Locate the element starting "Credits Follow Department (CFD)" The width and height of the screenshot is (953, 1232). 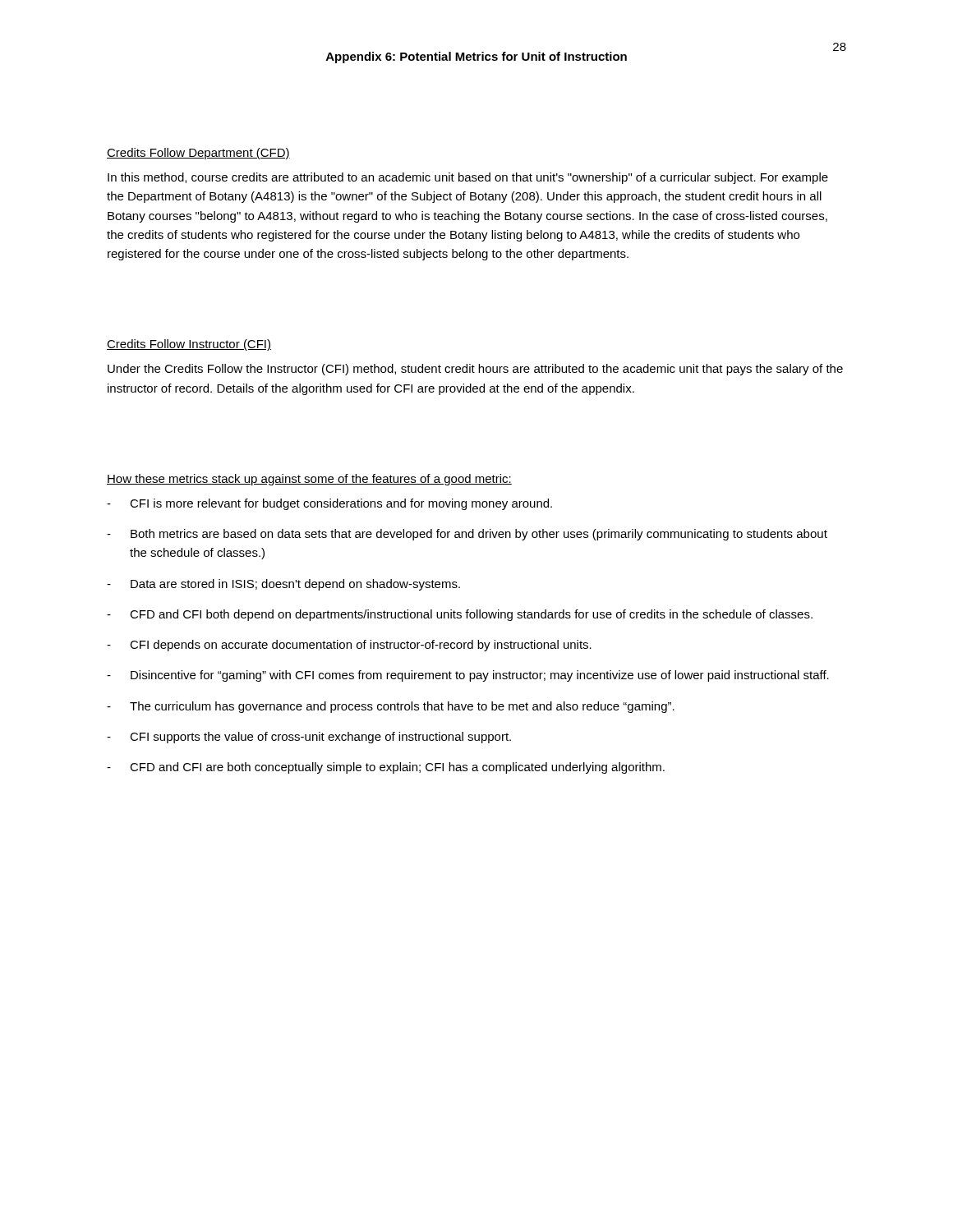(x=198, y=152)
